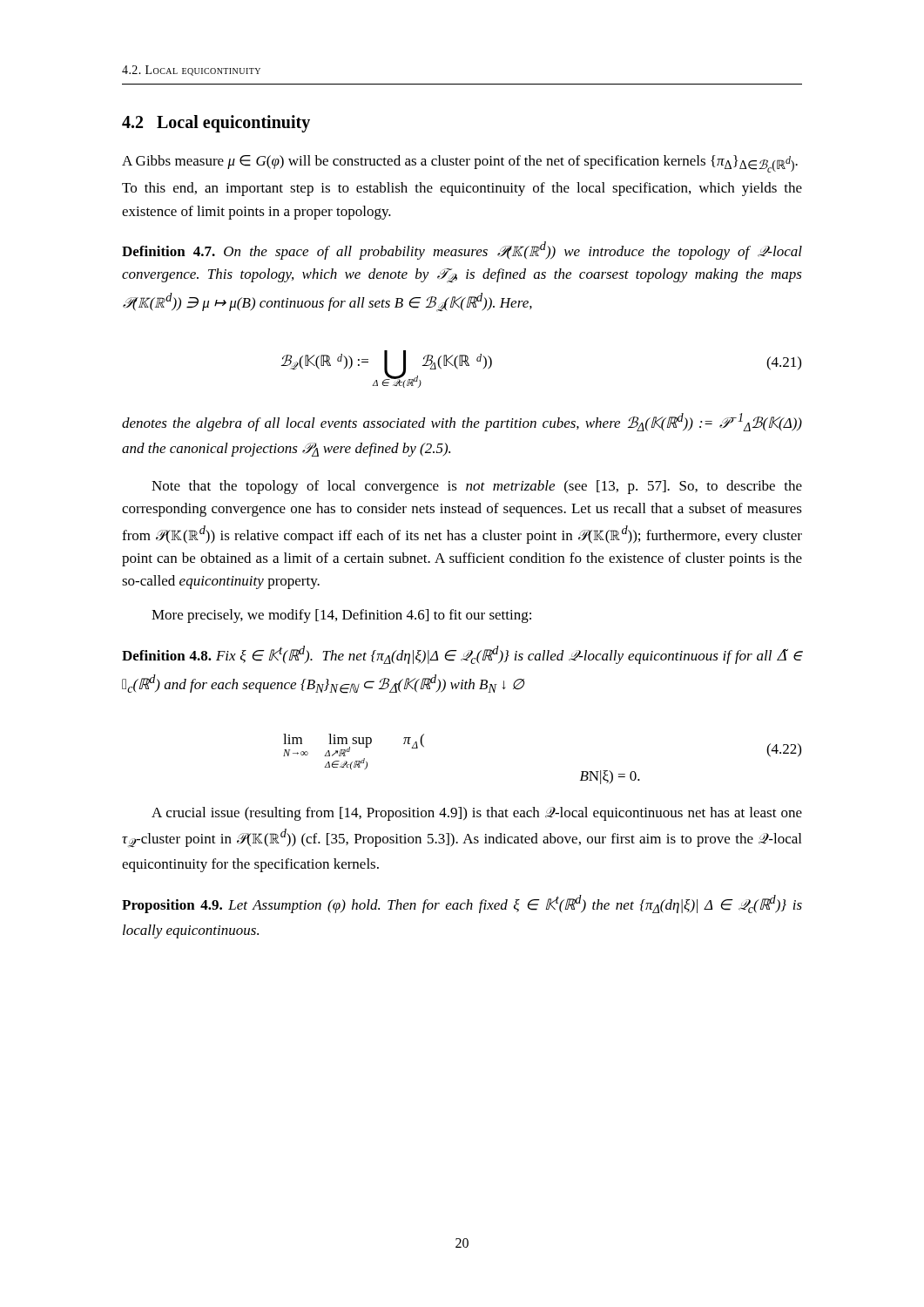Locate the block of text that opens with "Definition 4.7. On the space"
The height and width of the screenshot is (1307, 924).
click(462, 277)
